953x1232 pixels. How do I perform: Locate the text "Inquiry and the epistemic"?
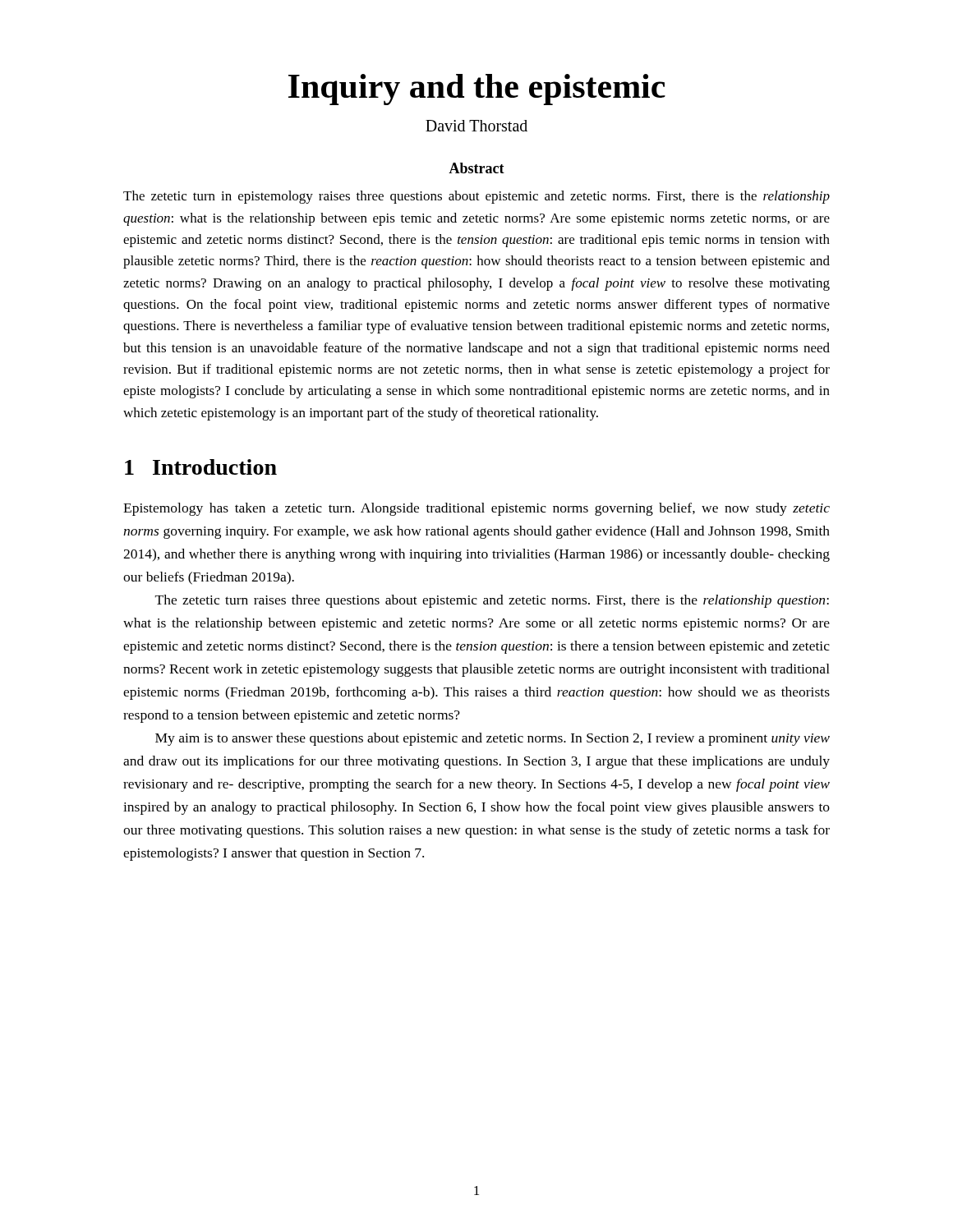(x=476, y=86)
